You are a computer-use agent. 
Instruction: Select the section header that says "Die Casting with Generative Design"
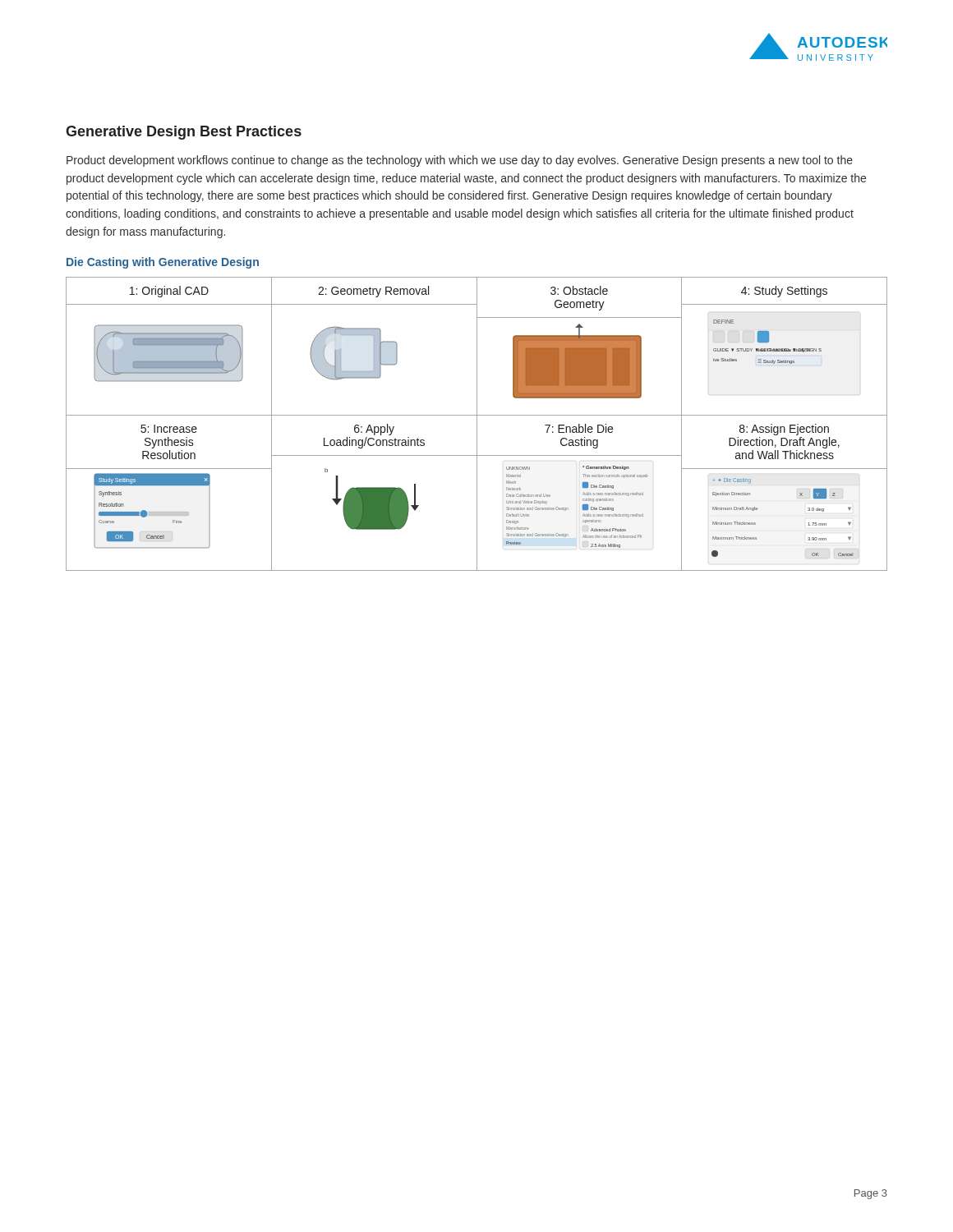coord(163,262)
